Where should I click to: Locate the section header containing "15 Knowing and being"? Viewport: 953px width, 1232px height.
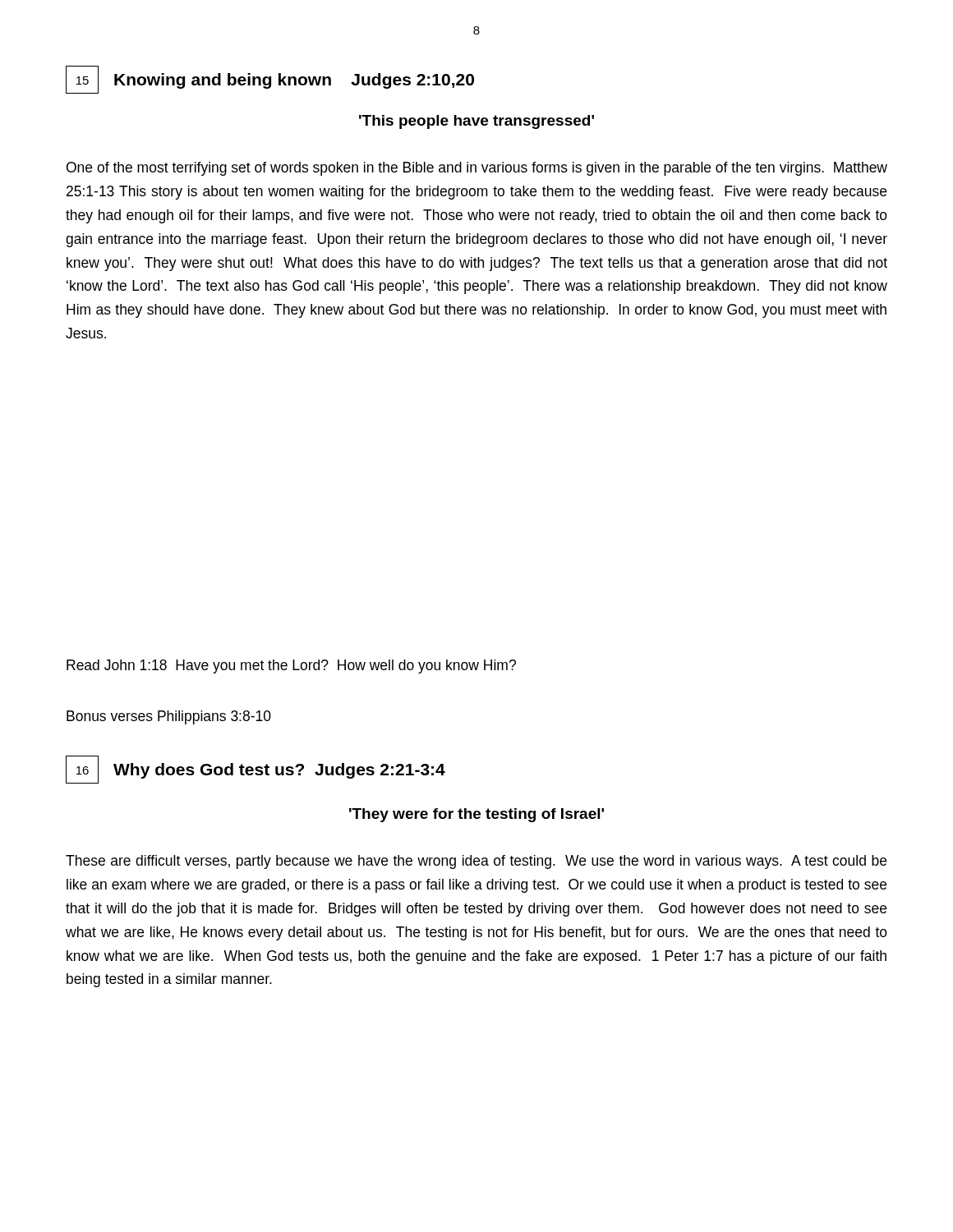270,80
